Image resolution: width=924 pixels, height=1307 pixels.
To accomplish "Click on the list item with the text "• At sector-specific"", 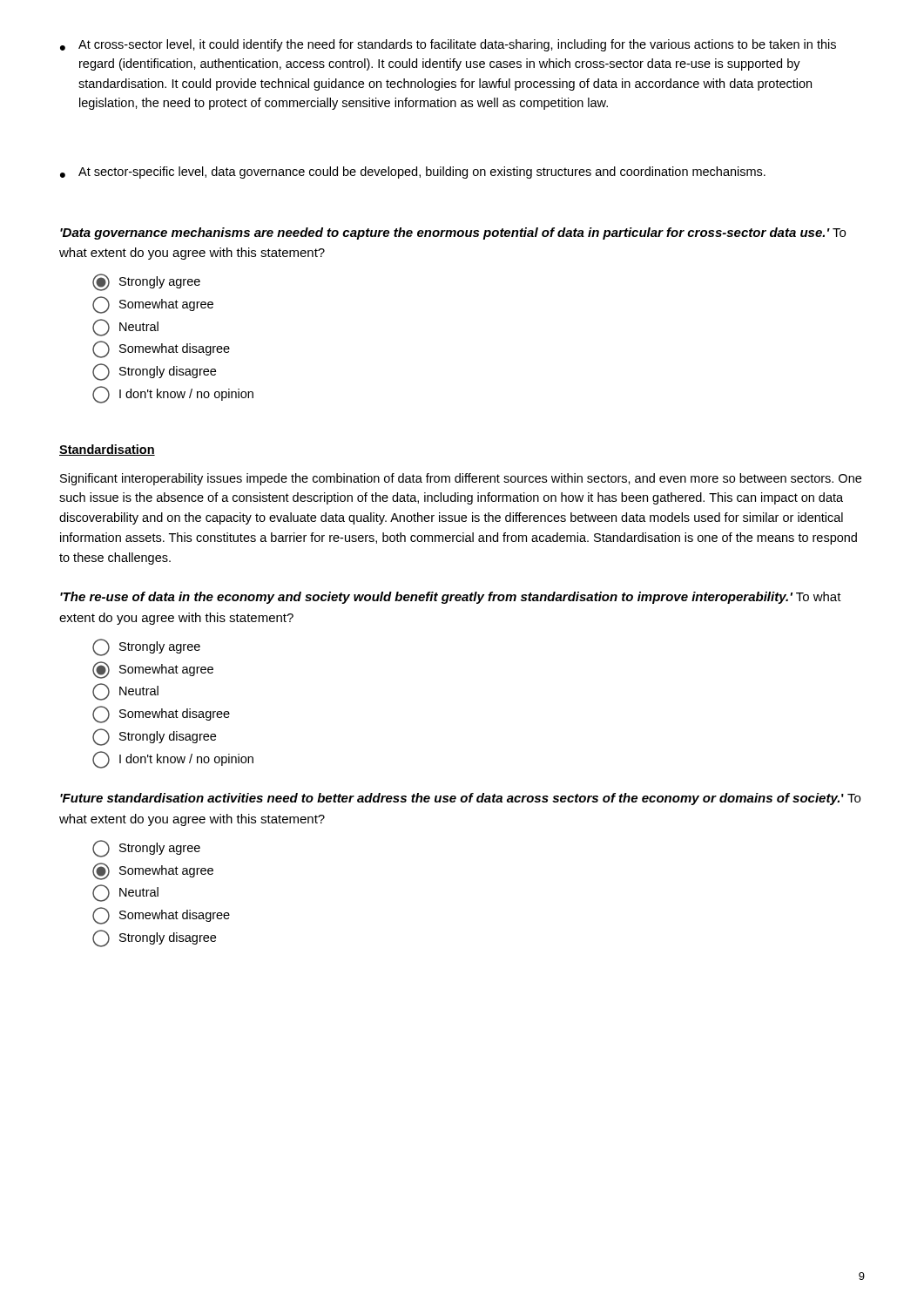I will (x=413, y=175).
